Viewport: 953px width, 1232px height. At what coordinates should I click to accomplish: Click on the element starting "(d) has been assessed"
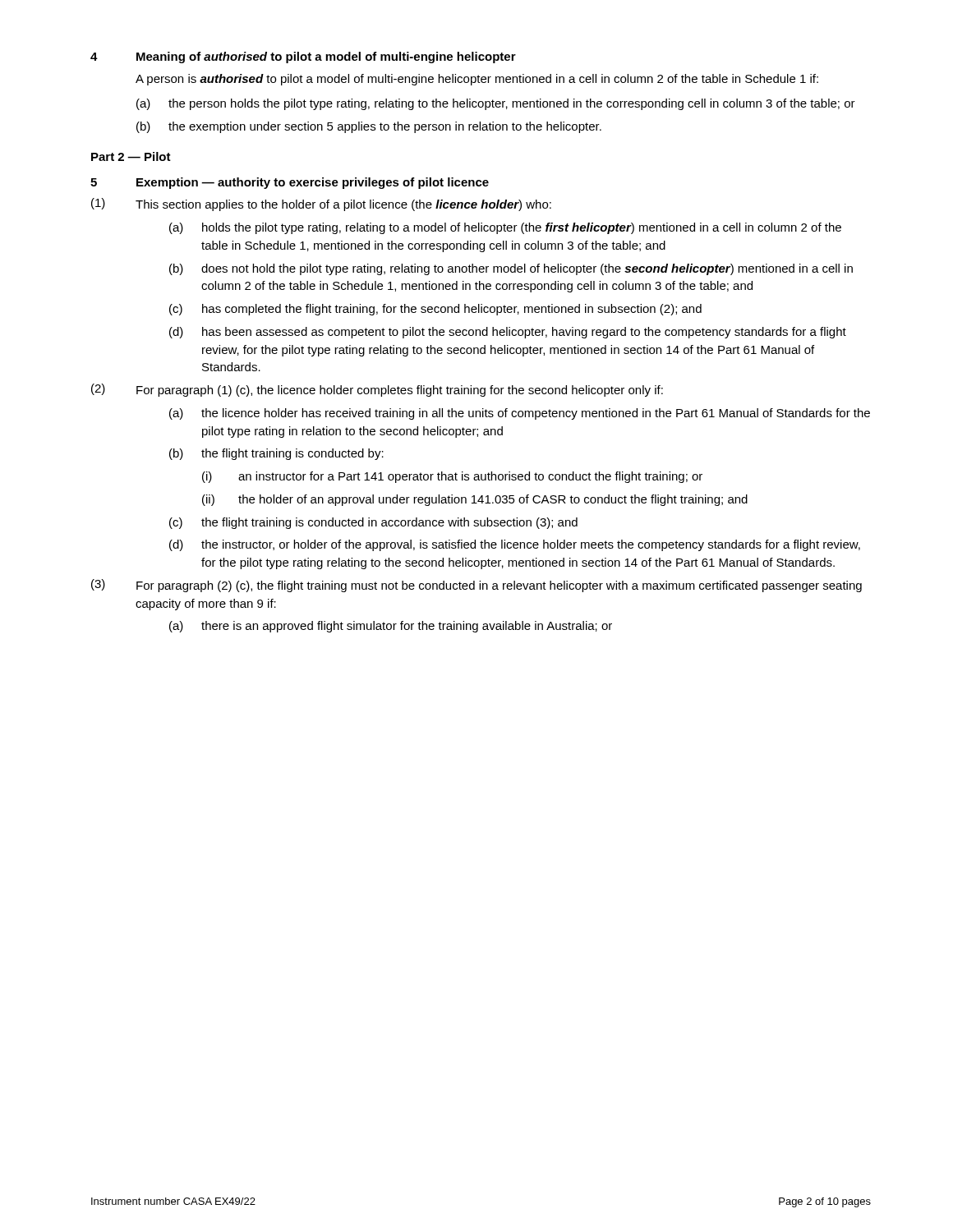point(520,349)
